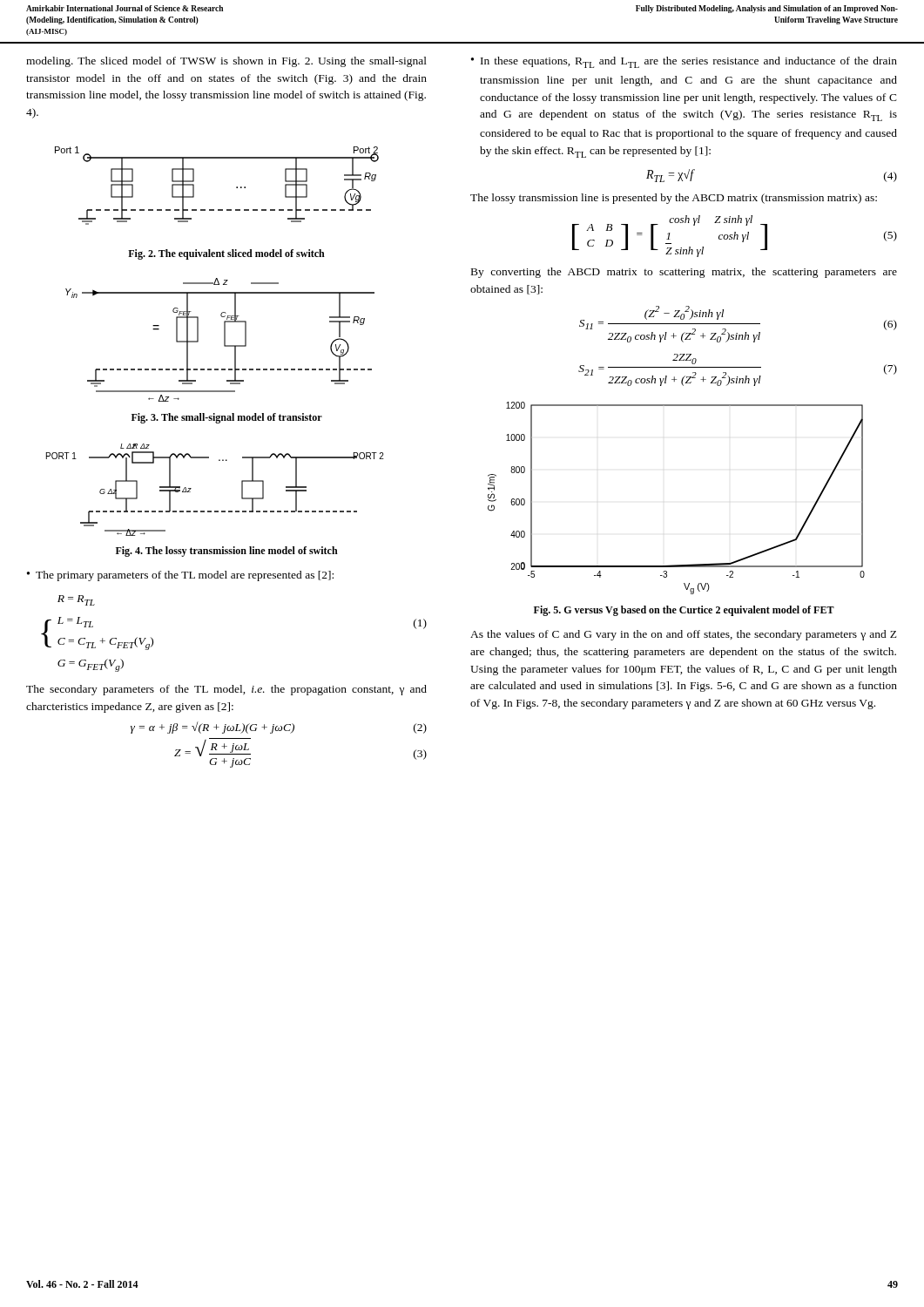Locate the text block with the text "modeling. The sliced model of TWSW is shown"

[x=226, y=86]
